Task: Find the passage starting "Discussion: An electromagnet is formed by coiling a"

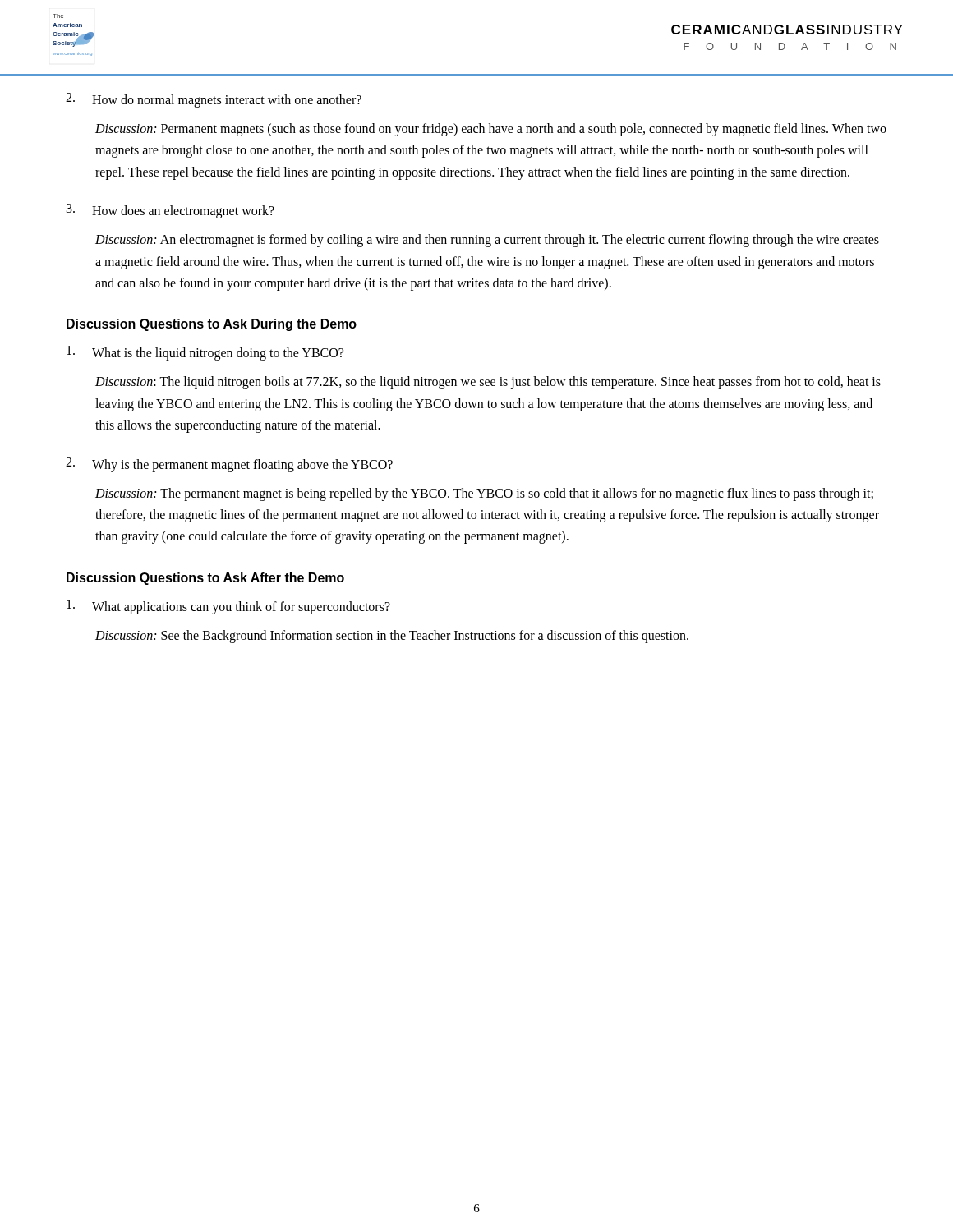Action: [487, 261]
